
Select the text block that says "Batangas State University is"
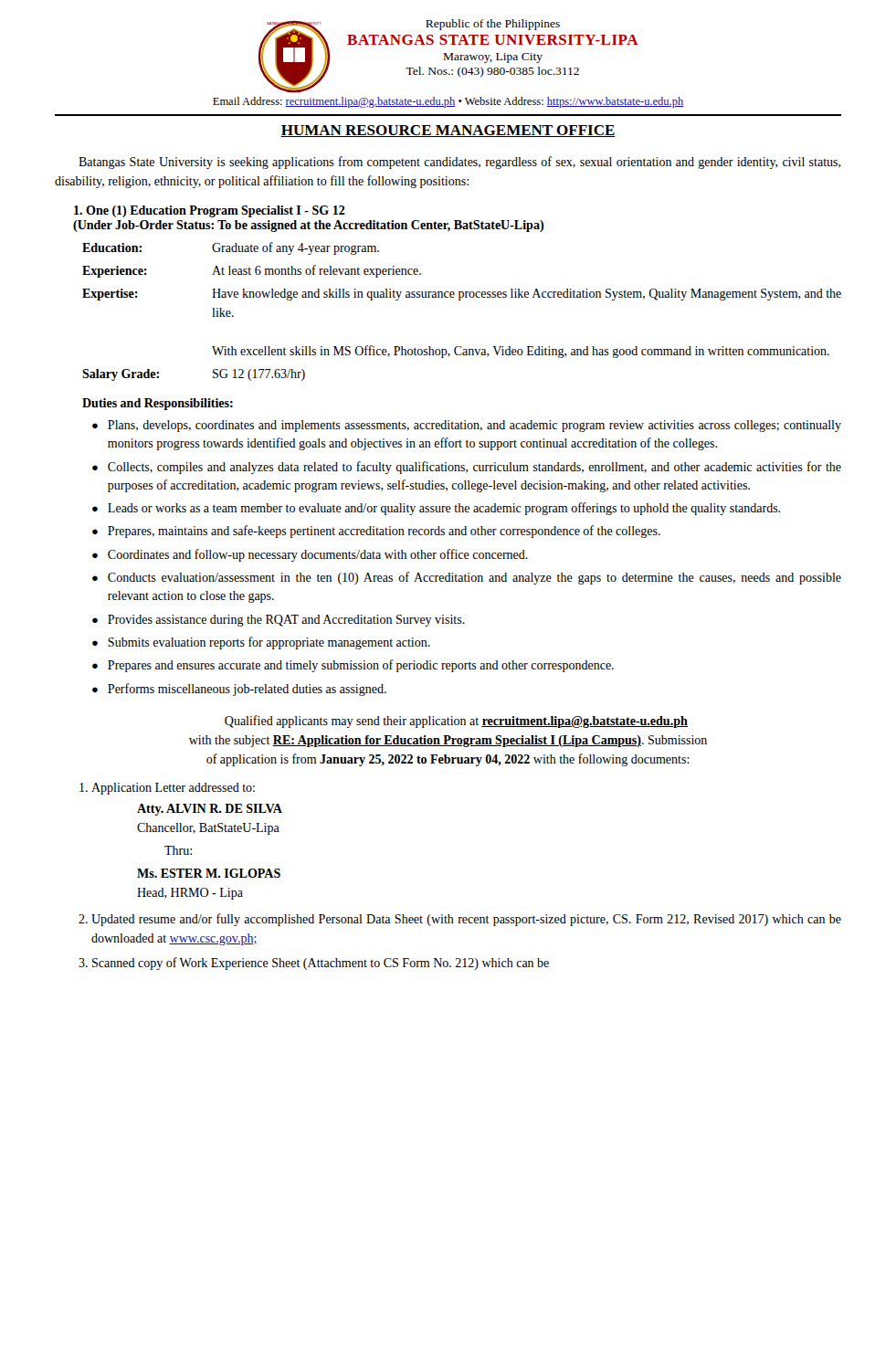pos(448,172)
